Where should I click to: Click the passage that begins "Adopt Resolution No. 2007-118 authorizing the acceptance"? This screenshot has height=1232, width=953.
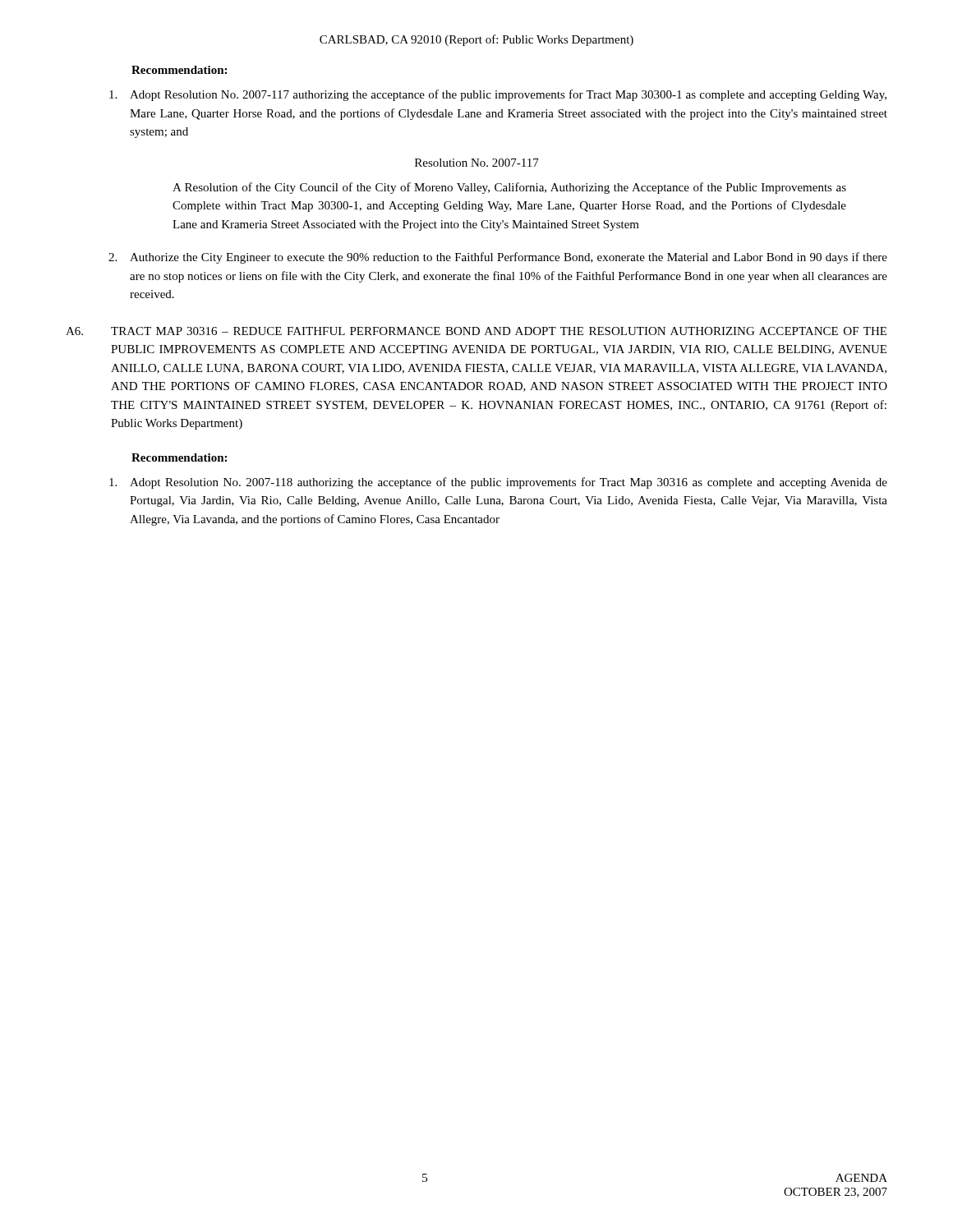click(x=498, y=500)
